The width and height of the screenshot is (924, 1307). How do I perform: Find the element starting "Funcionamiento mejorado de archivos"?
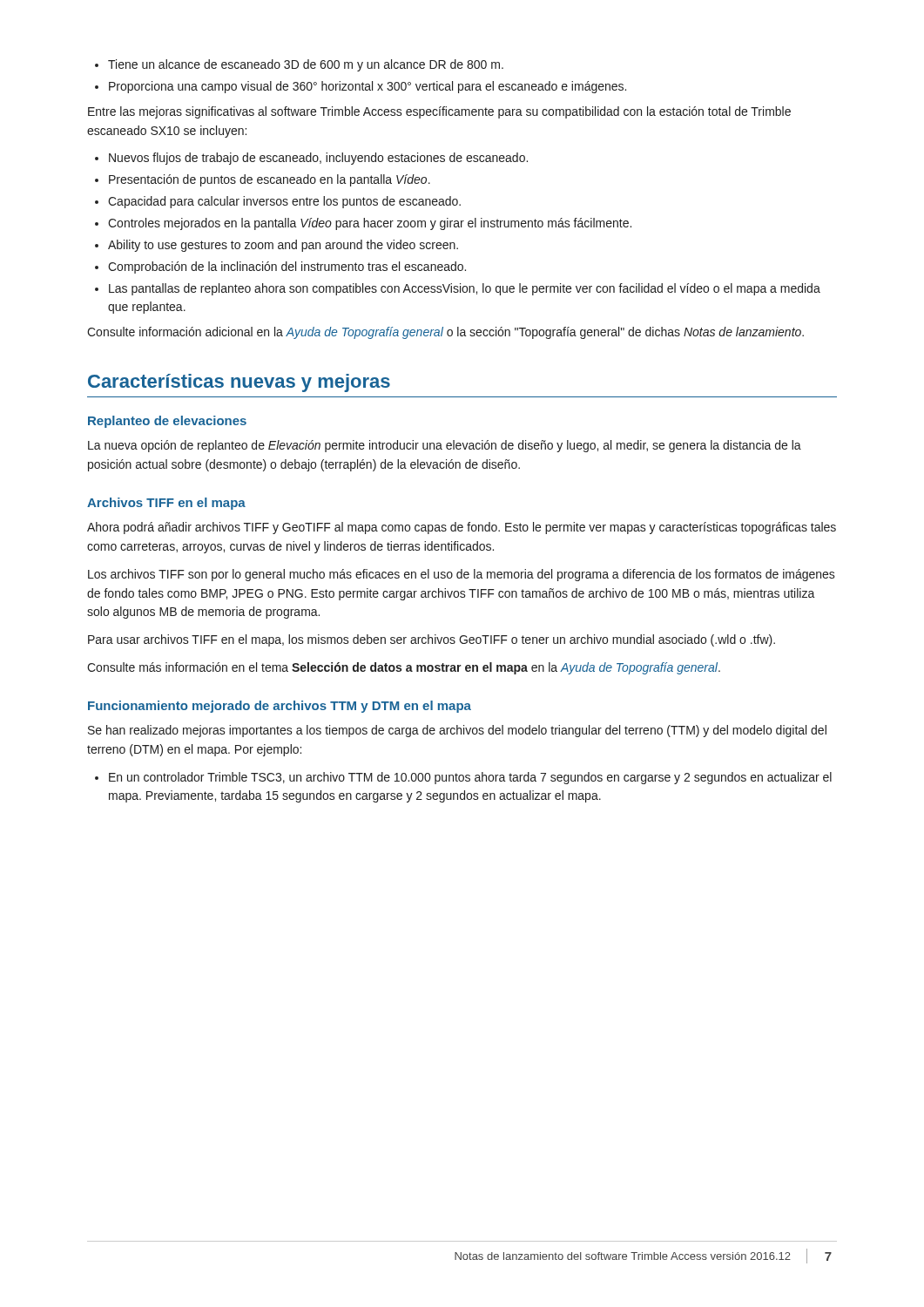pos(279,706)
